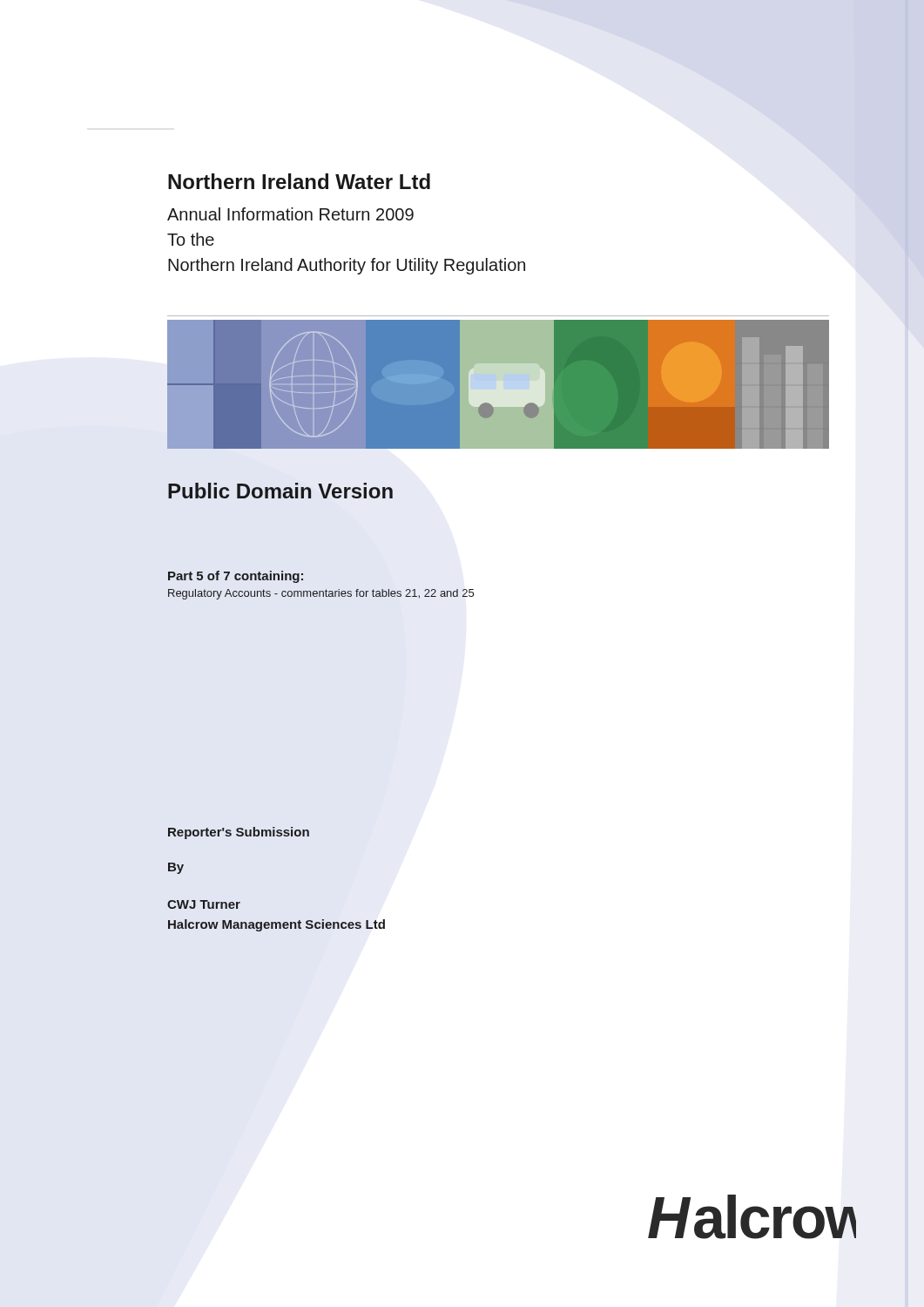924x1307 pixels.
Task: Point to the passage starting "Reporter's Submission"
Action: tap(238, 832)
